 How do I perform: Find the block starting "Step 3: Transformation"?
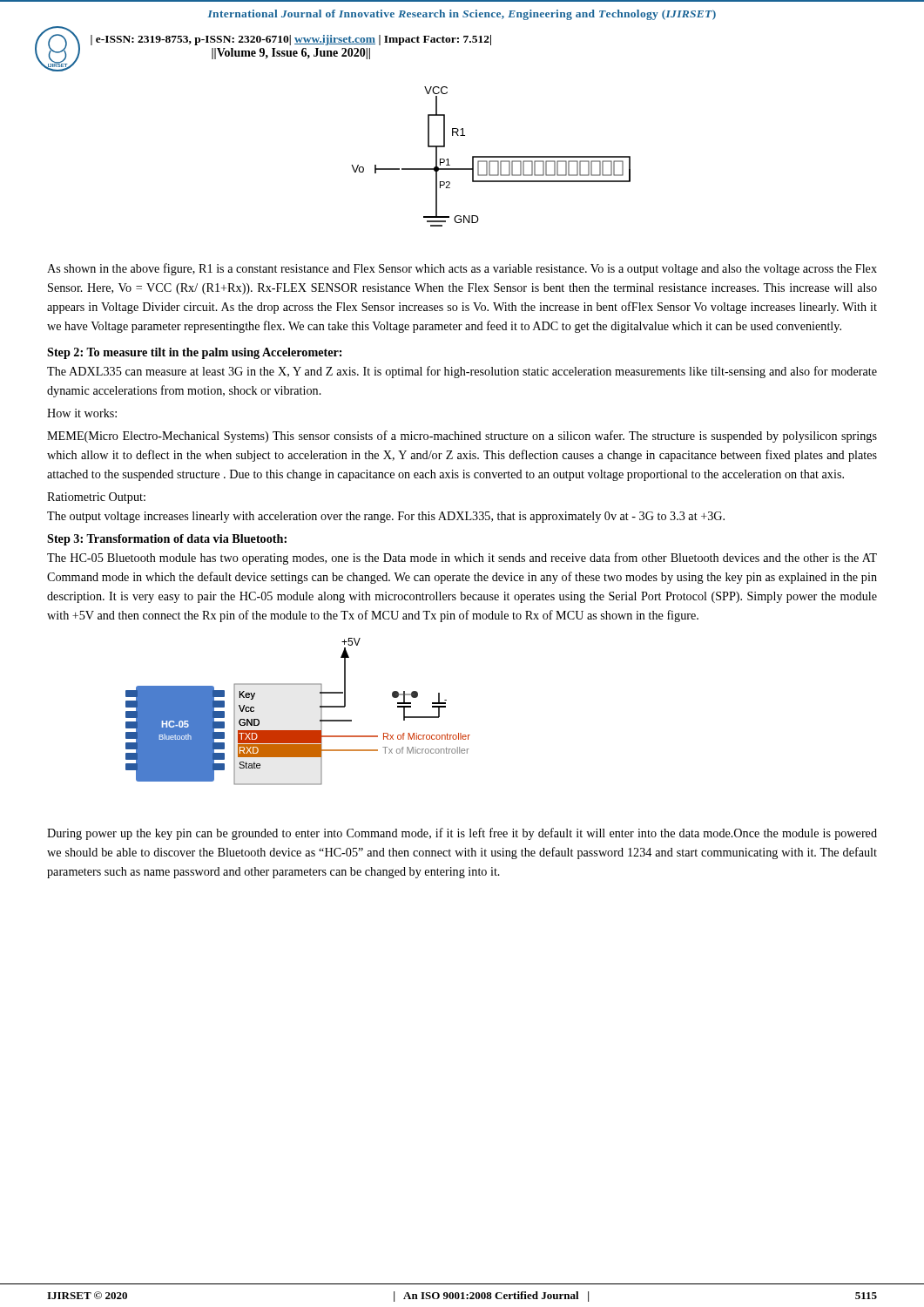coord(167,538)
